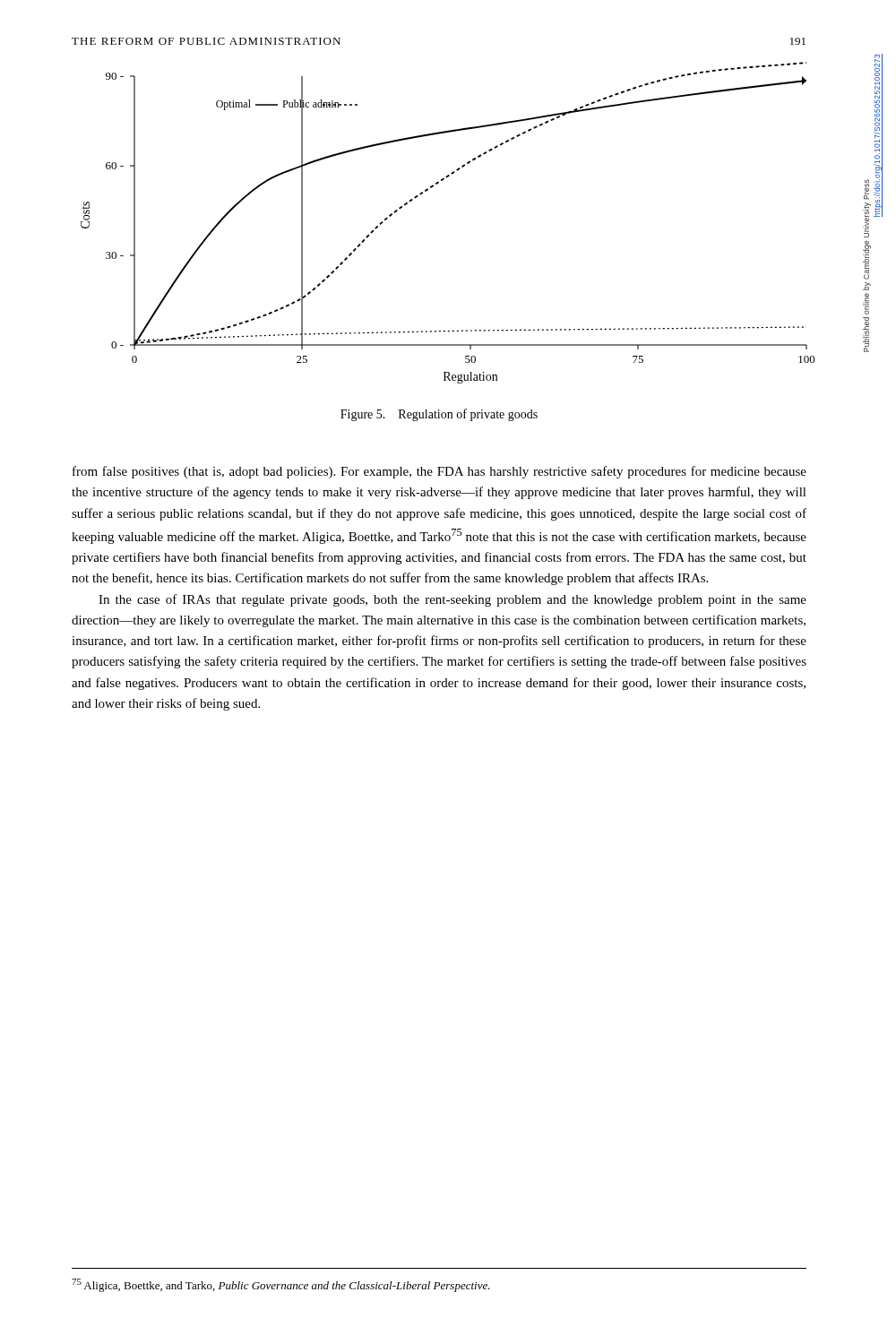
Task: Point to the element starting "75 Aligica, Boettke, and Tarko, Public Governance and"
Action: point(281,1284)
